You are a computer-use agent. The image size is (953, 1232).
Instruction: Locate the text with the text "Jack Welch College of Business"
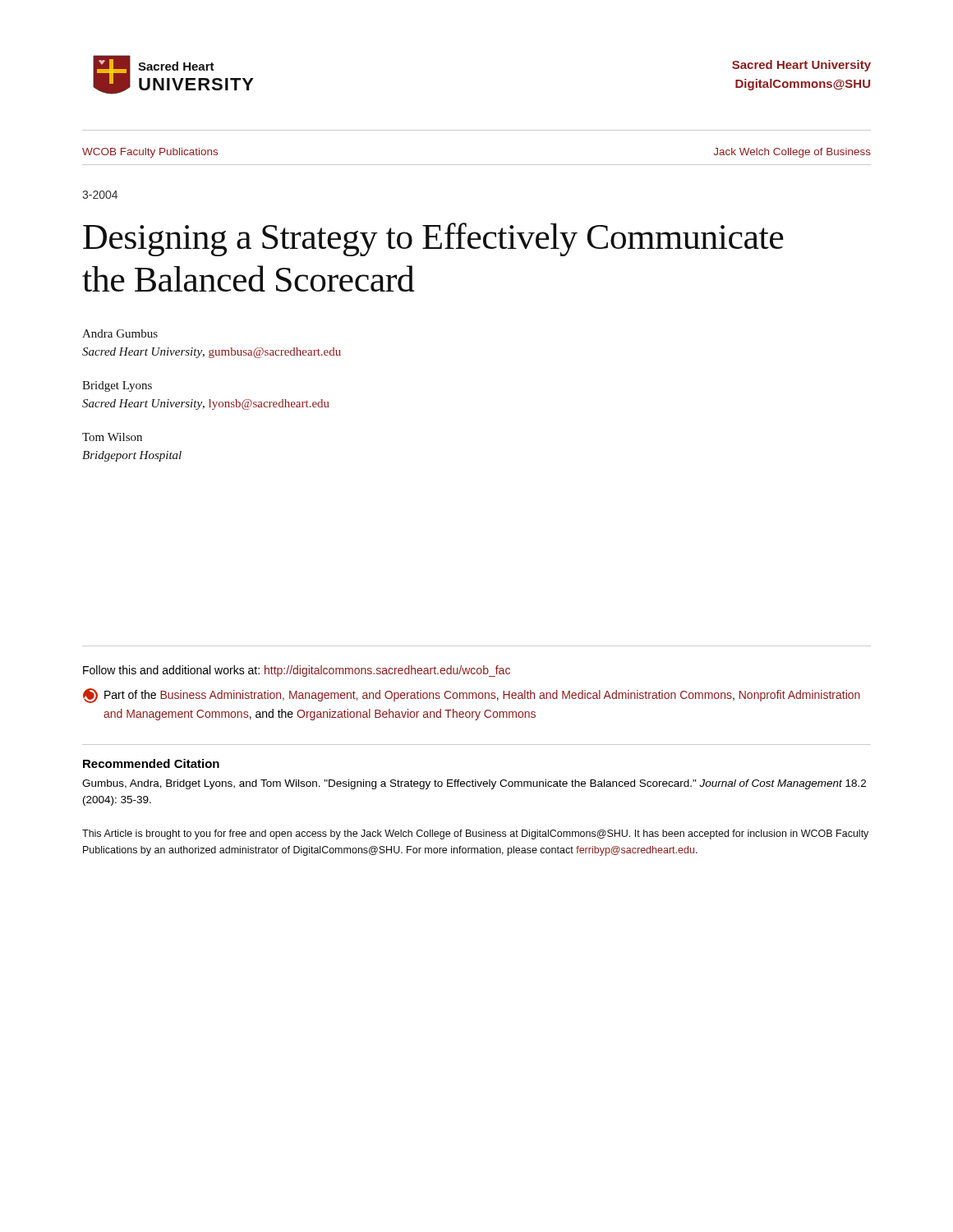click(x=792, y=152)
